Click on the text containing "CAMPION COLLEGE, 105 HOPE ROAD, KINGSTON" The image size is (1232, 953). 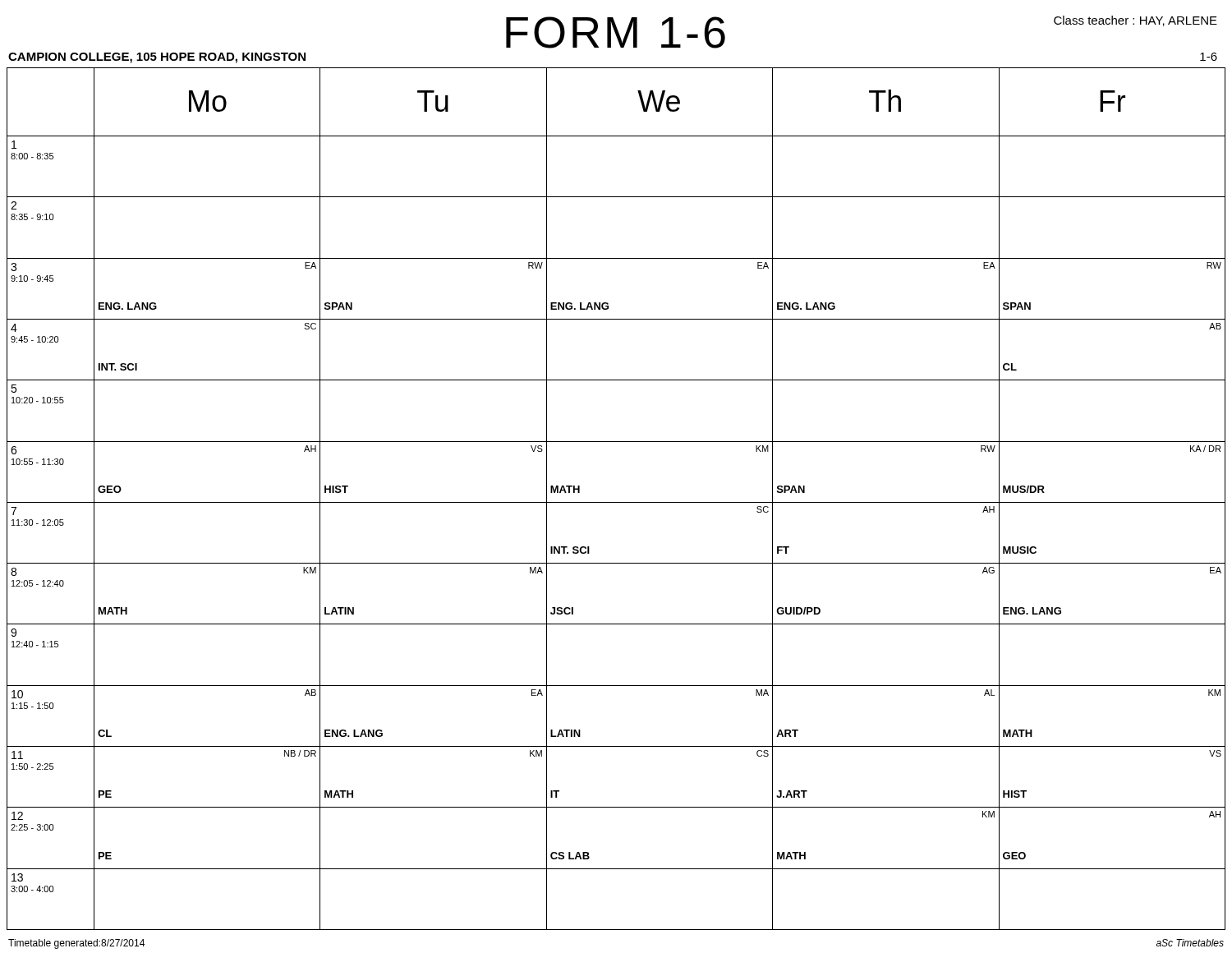point(157,56)
